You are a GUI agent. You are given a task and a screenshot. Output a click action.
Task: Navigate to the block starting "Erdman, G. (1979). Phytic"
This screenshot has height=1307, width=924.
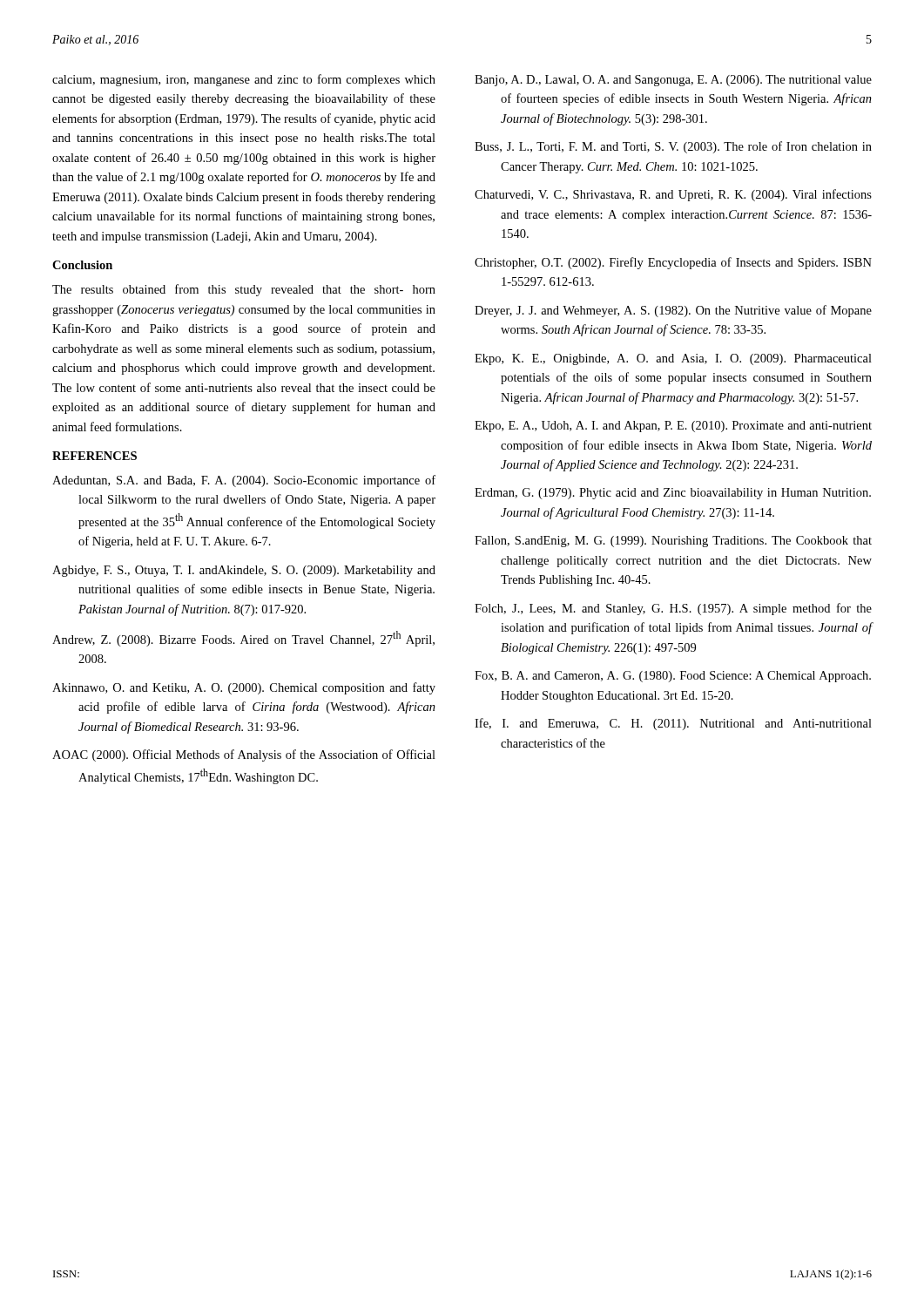click(673, 502)
